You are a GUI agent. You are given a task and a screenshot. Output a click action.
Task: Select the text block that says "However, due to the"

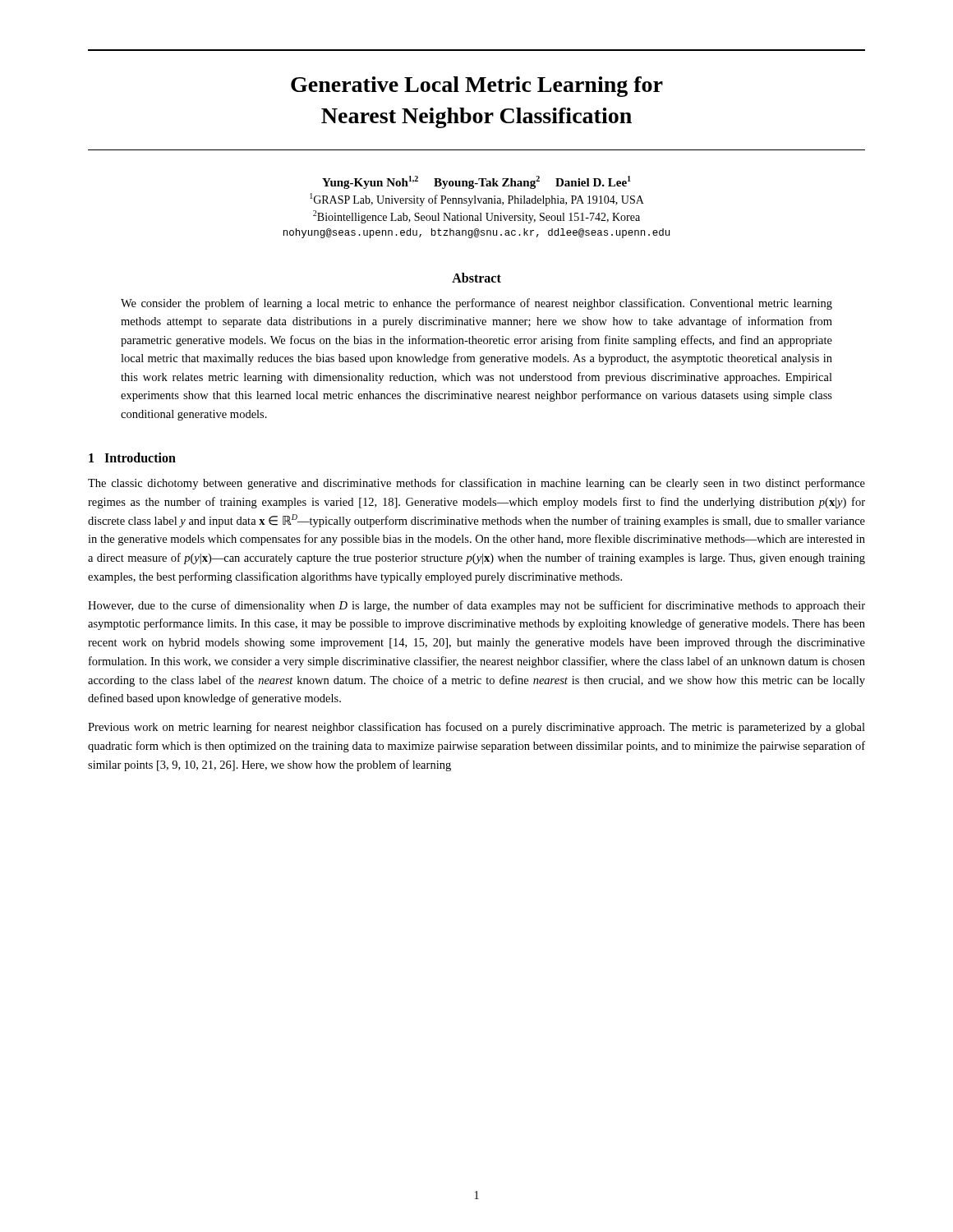tap(476, 652)
